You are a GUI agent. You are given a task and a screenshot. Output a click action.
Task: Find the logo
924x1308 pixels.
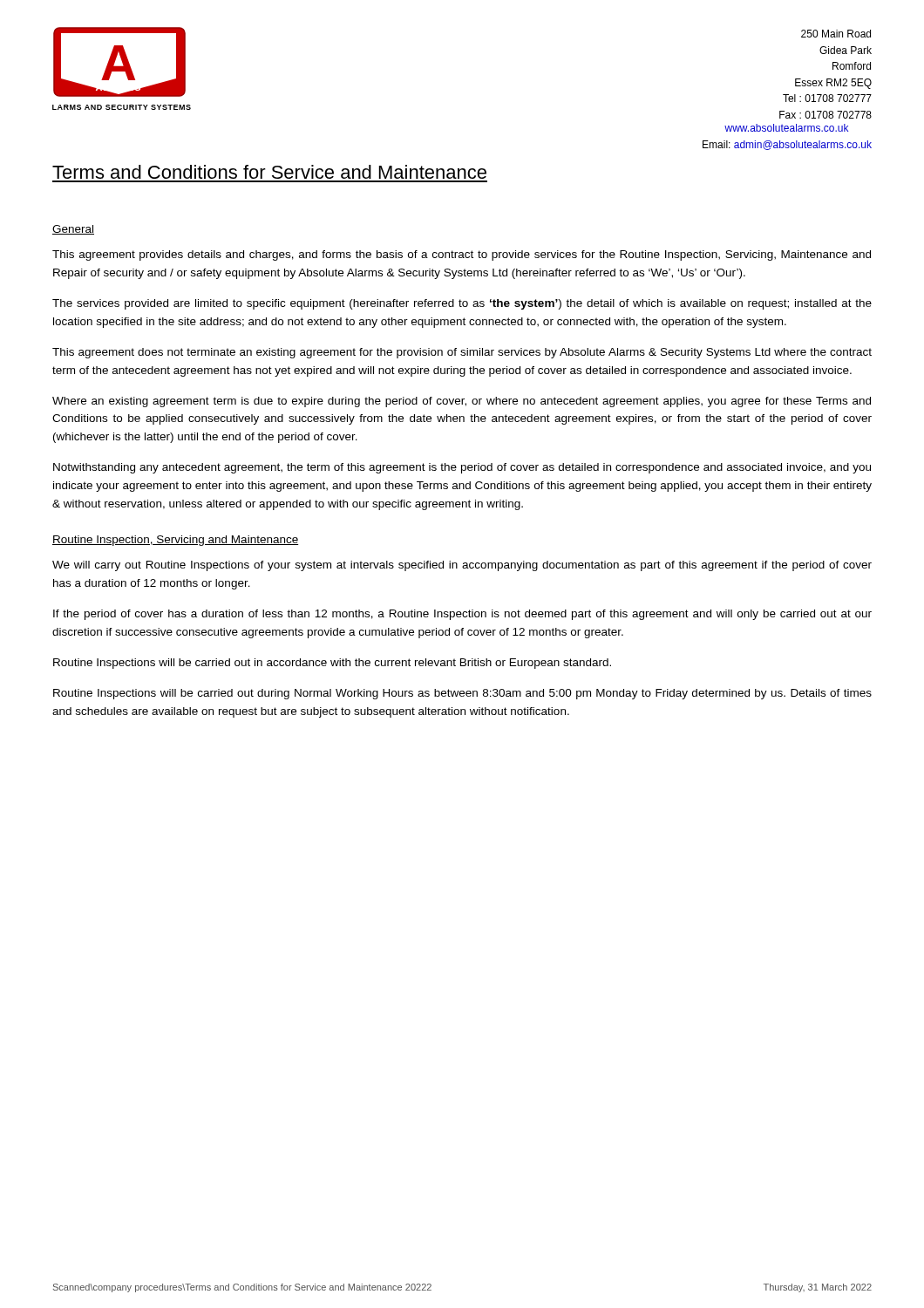click(x=139, y=75)
